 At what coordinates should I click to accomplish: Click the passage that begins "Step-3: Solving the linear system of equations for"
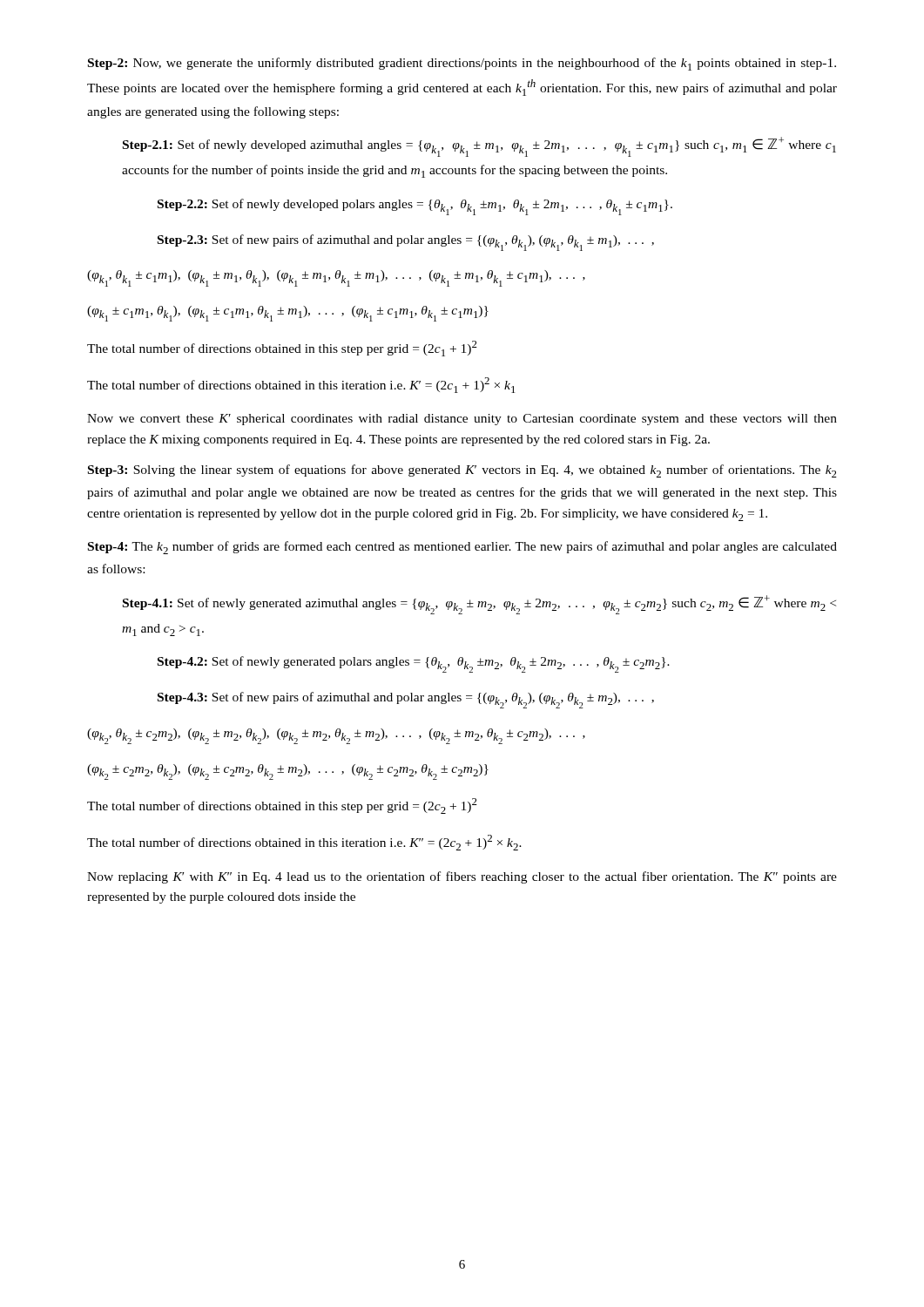tap(462, 492)
